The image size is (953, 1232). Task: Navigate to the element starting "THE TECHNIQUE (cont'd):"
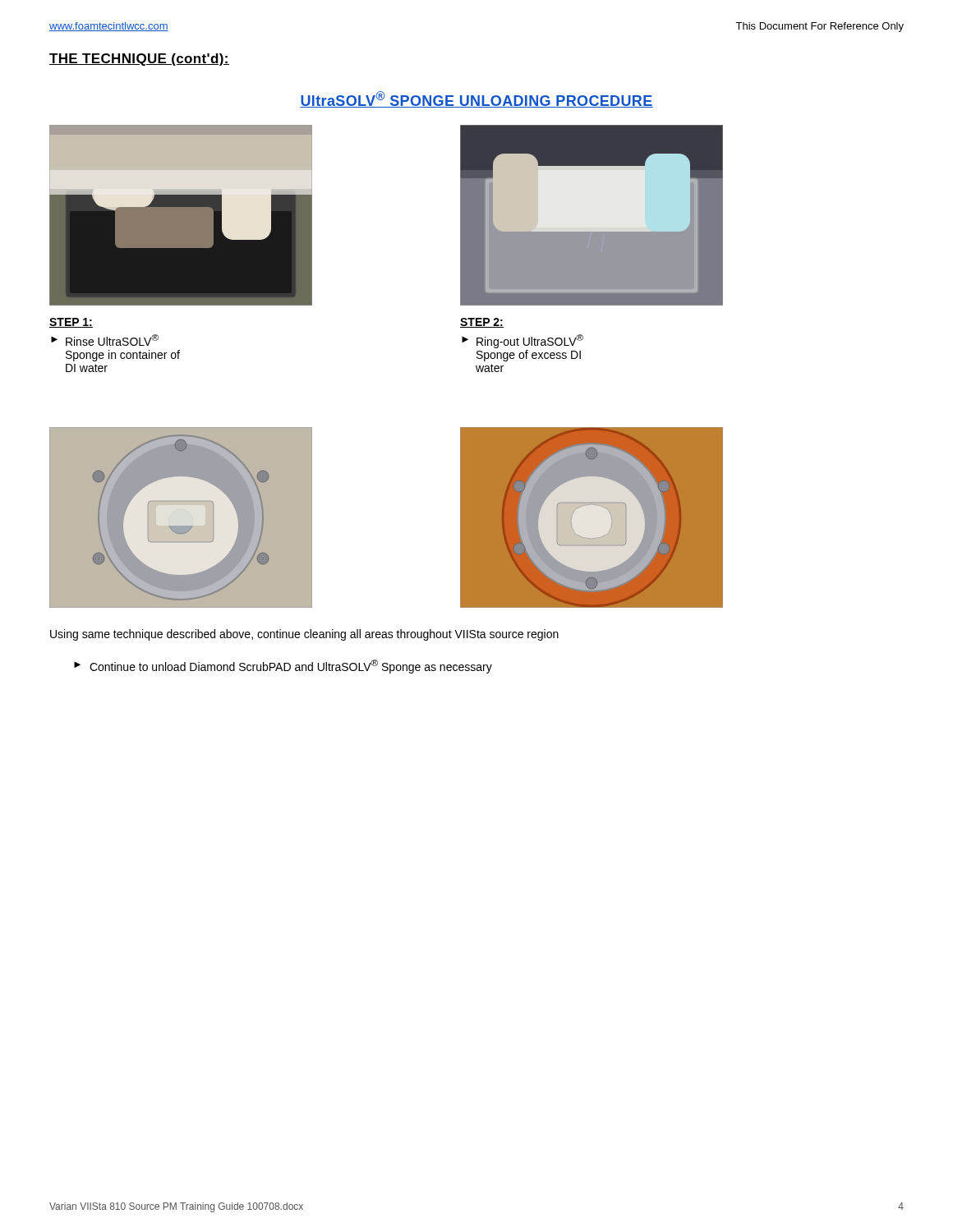[139, 59]
